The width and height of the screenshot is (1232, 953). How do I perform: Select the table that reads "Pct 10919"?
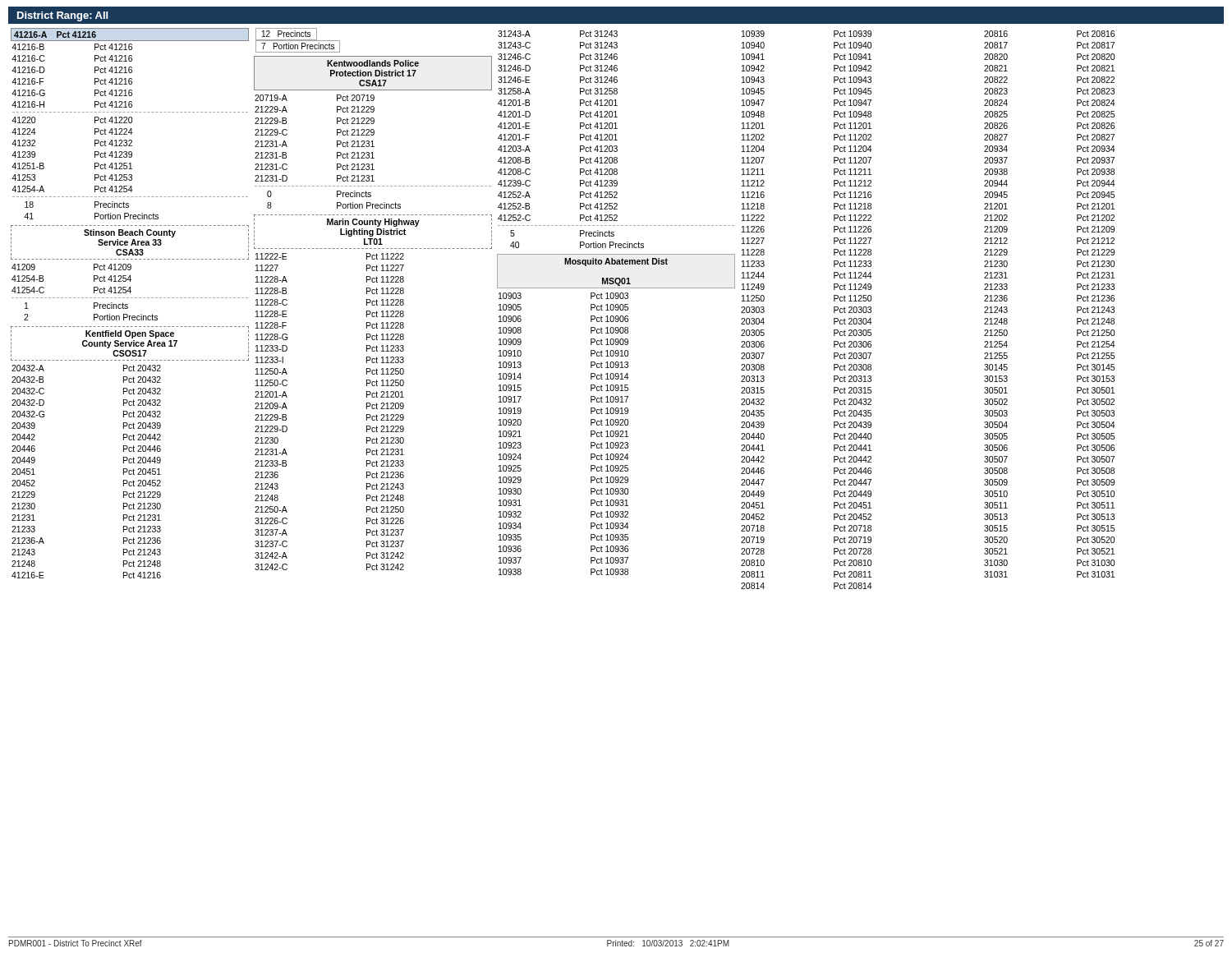click(x=616, y=434)
